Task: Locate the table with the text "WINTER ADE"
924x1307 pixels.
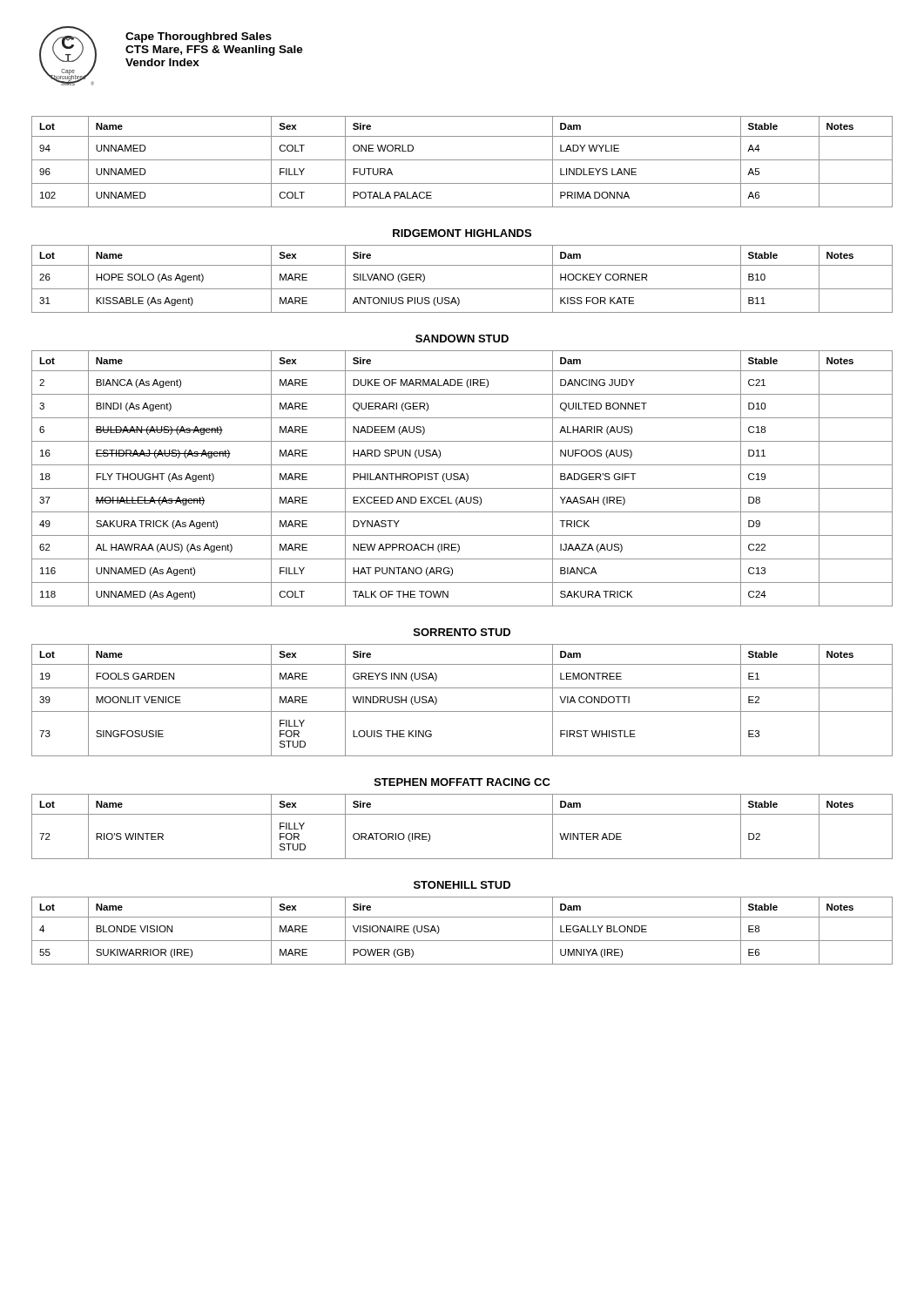Action: (x=462, y=826)
